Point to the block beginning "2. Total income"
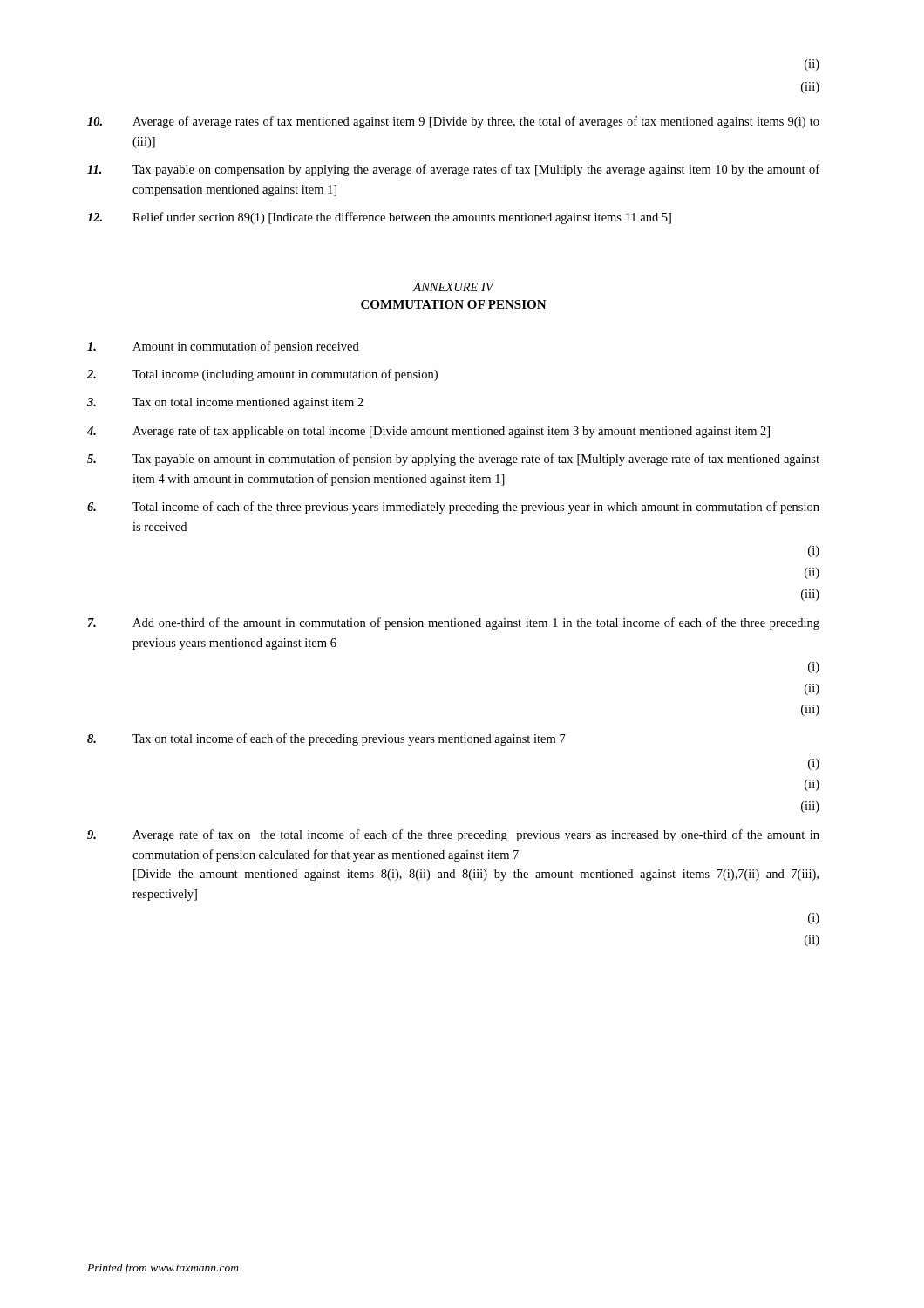 262,375
